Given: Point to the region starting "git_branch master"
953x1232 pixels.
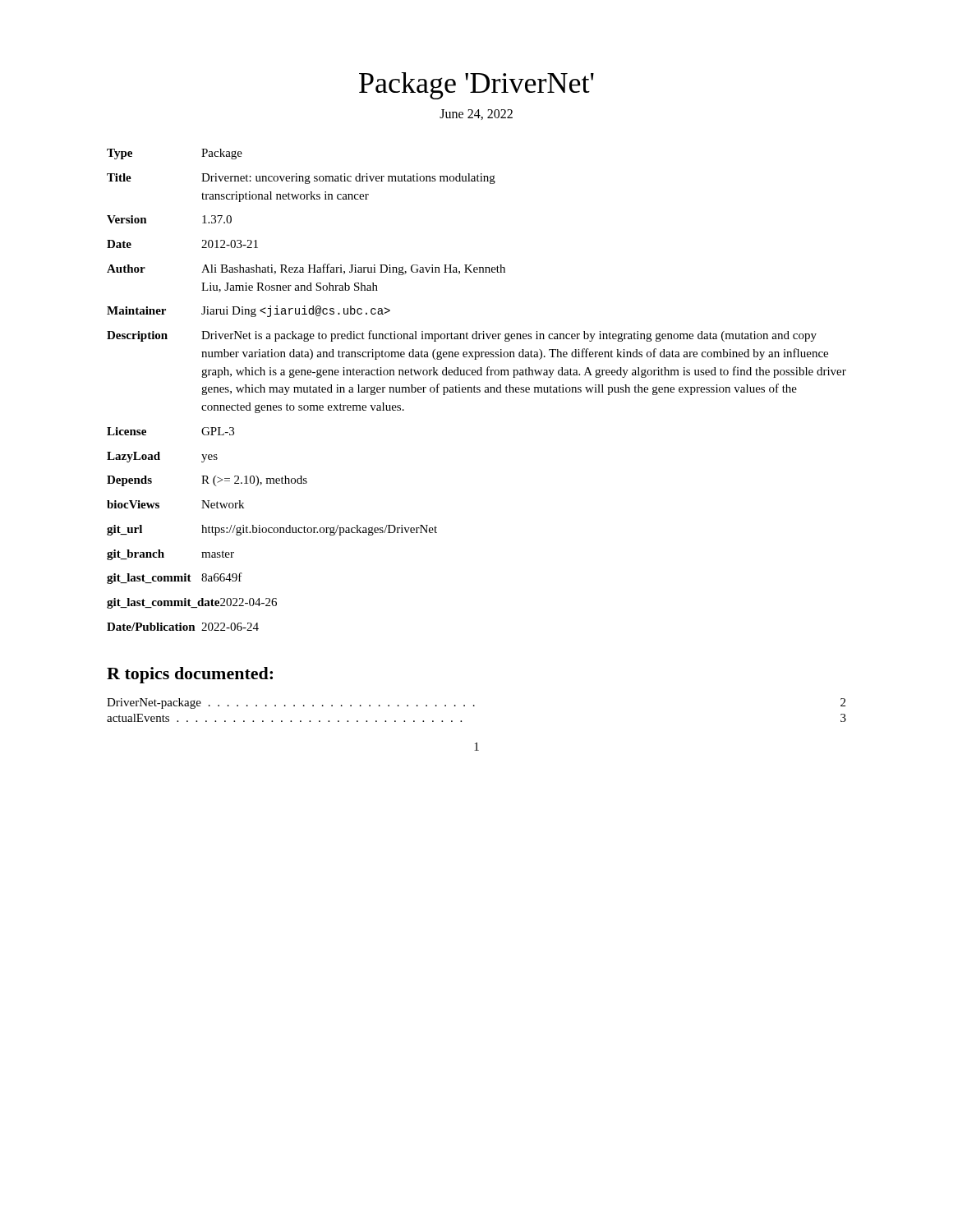Looking at the screenshot, I should pos(144,555).
